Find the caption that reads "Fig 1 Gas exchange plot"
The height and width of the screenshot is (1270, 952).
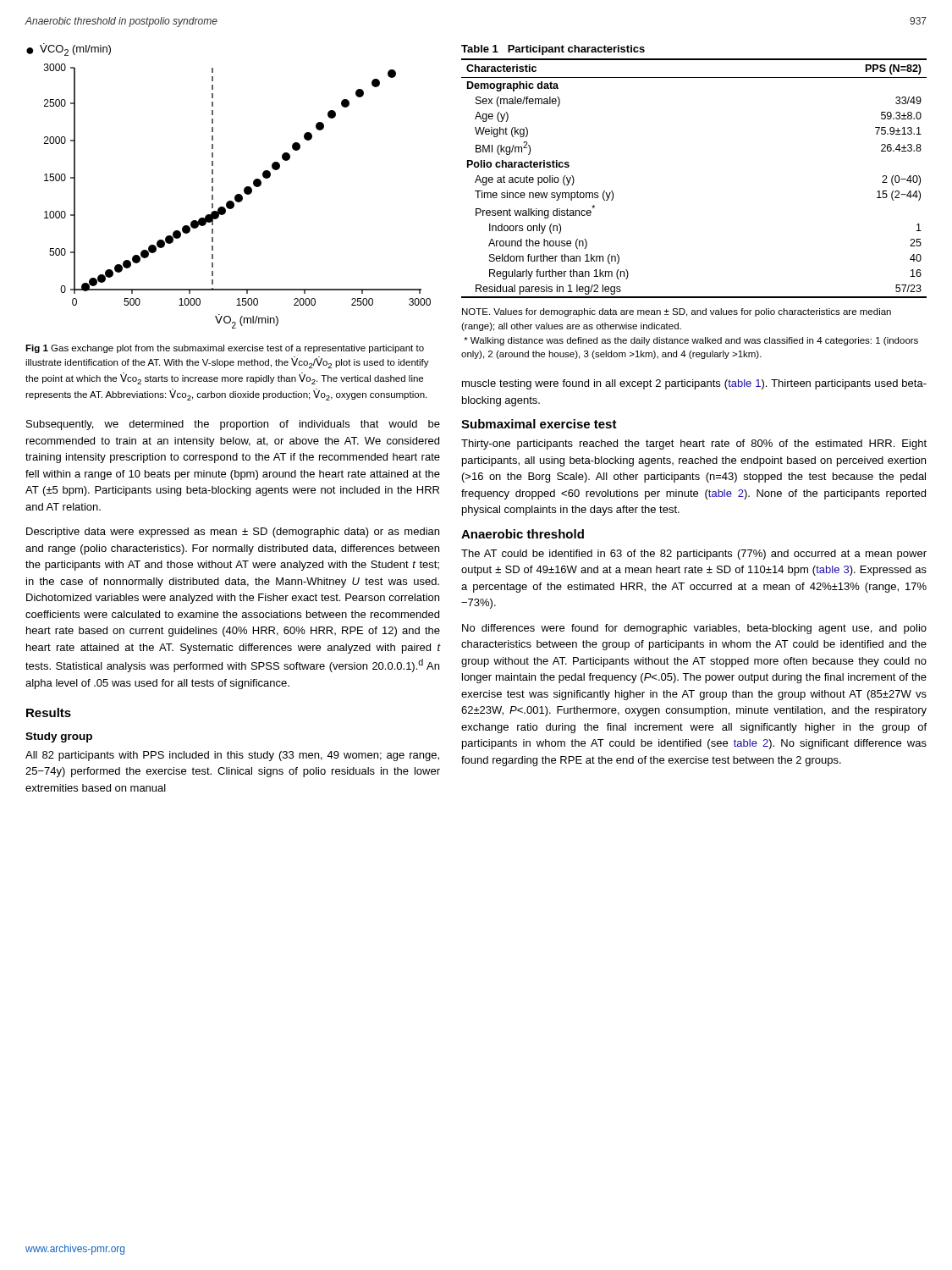tap(227, 373)
